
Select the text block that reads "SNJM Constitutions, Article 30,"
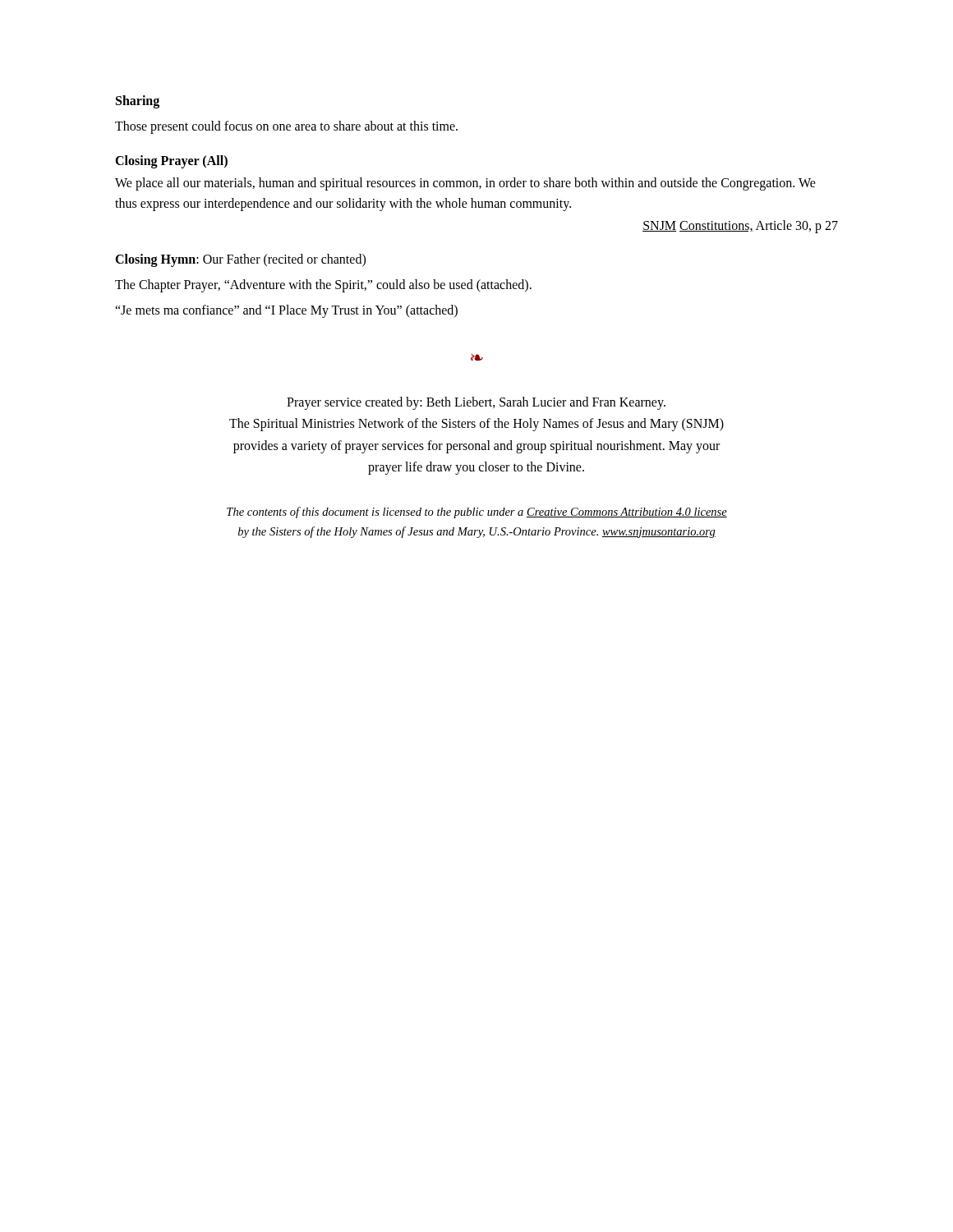click(x=740, y=226)
